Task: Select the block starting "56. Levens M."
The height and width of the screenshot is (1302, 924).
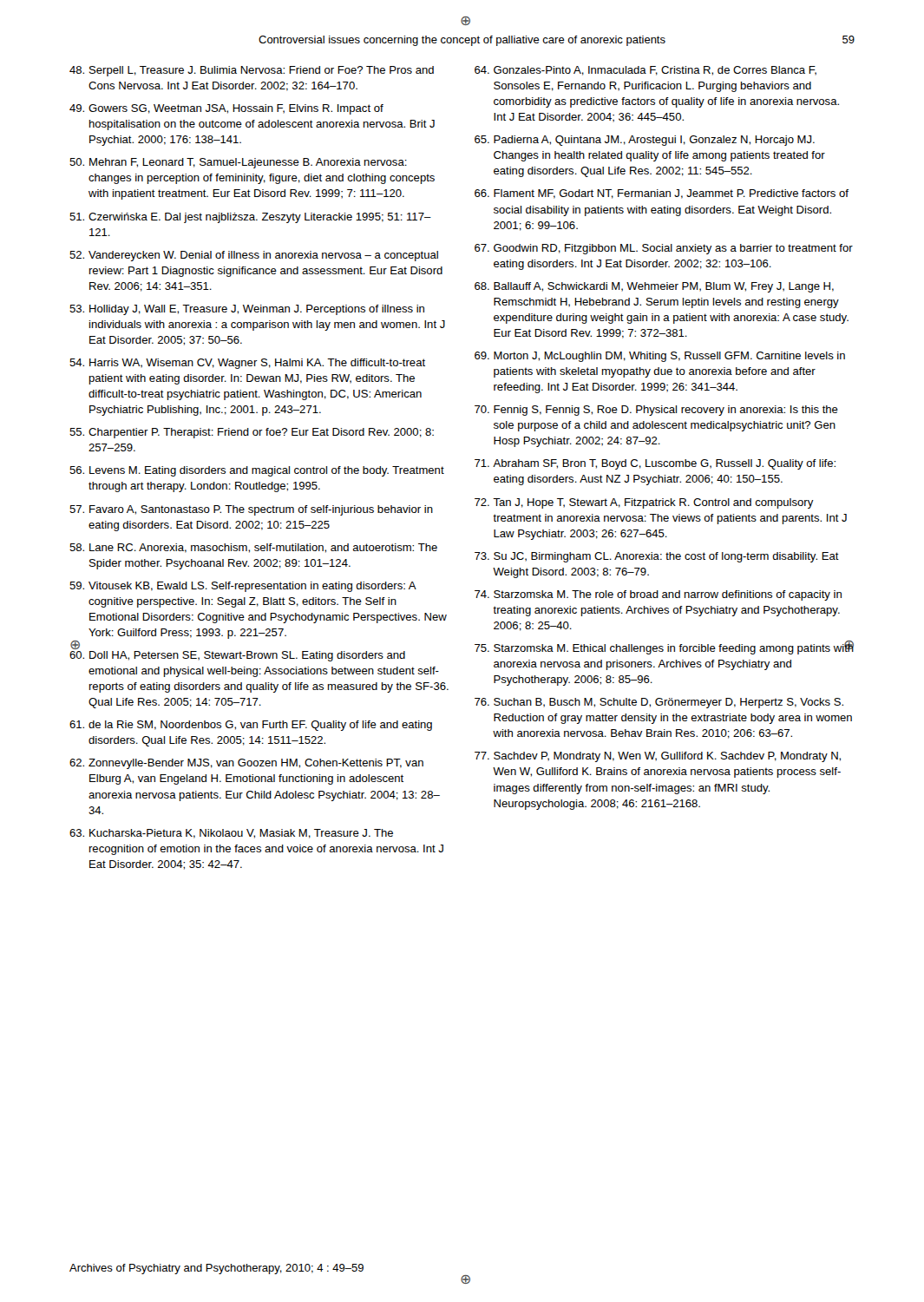Action: (260, 479)
